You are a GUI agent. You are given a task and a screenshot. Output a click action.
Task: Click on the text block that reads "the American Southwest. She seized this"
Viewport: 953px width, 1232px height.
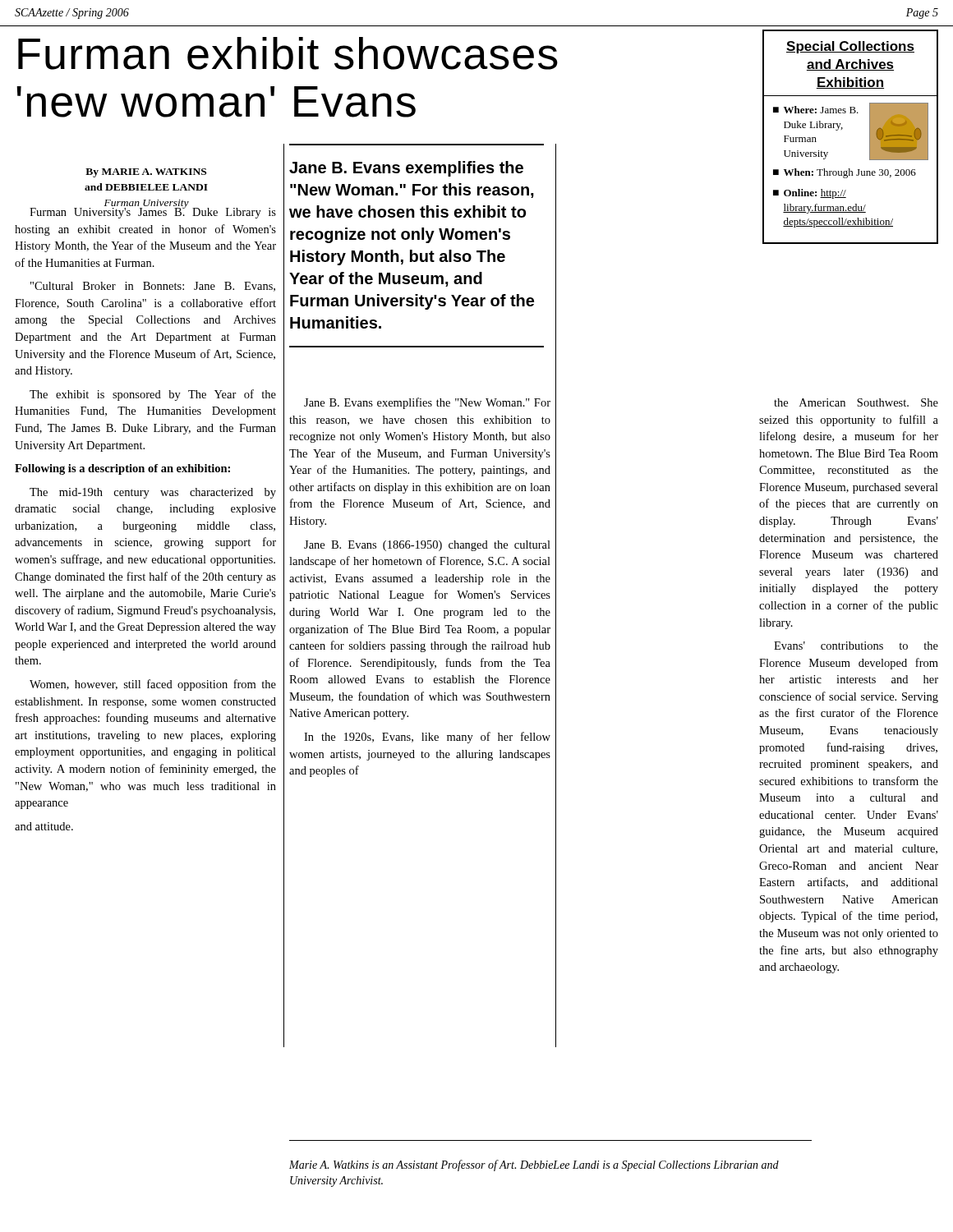click(849, 685)
